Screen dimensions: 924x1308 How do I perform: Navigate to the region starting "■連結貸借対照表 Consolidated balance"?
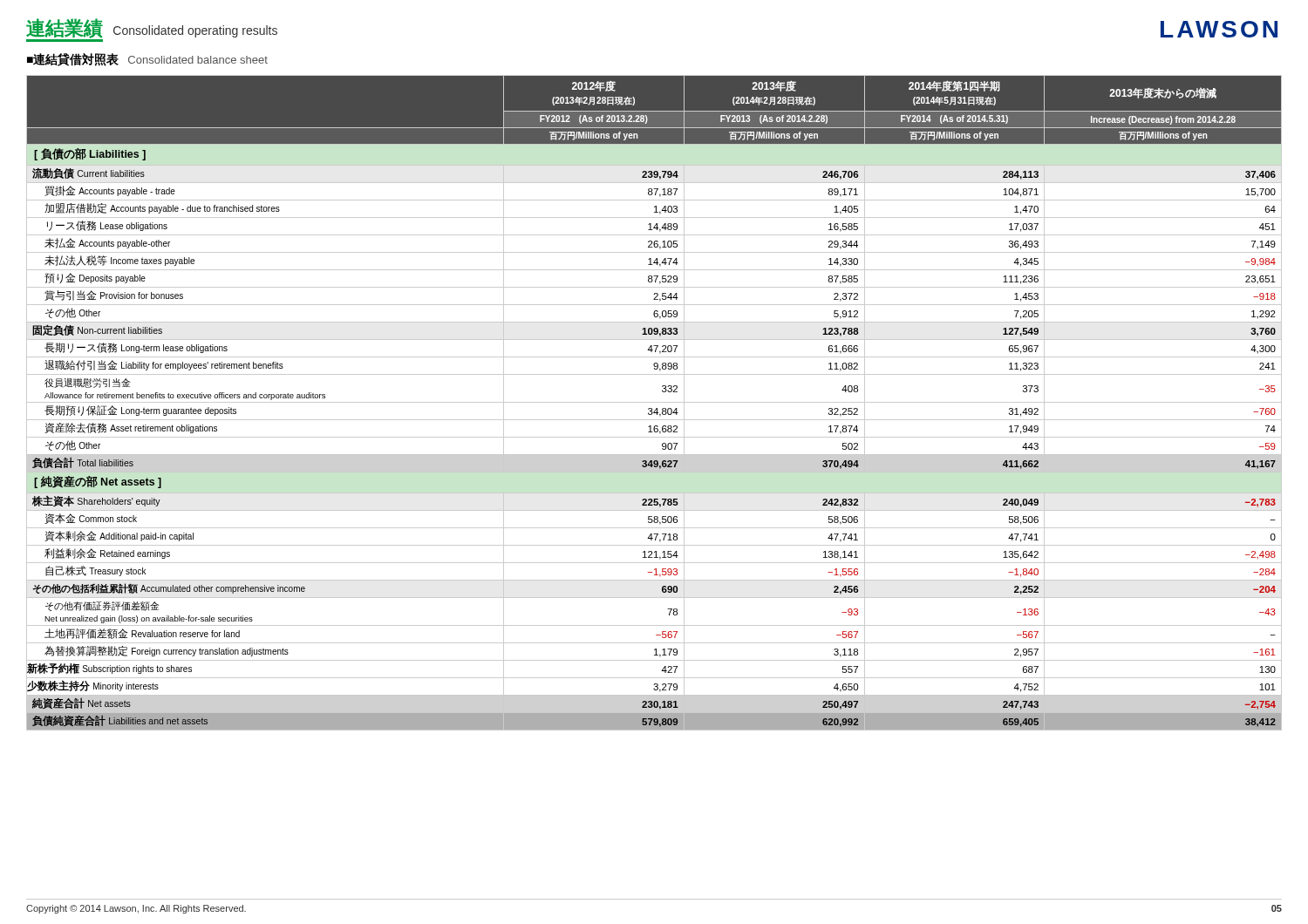[147, 59]
